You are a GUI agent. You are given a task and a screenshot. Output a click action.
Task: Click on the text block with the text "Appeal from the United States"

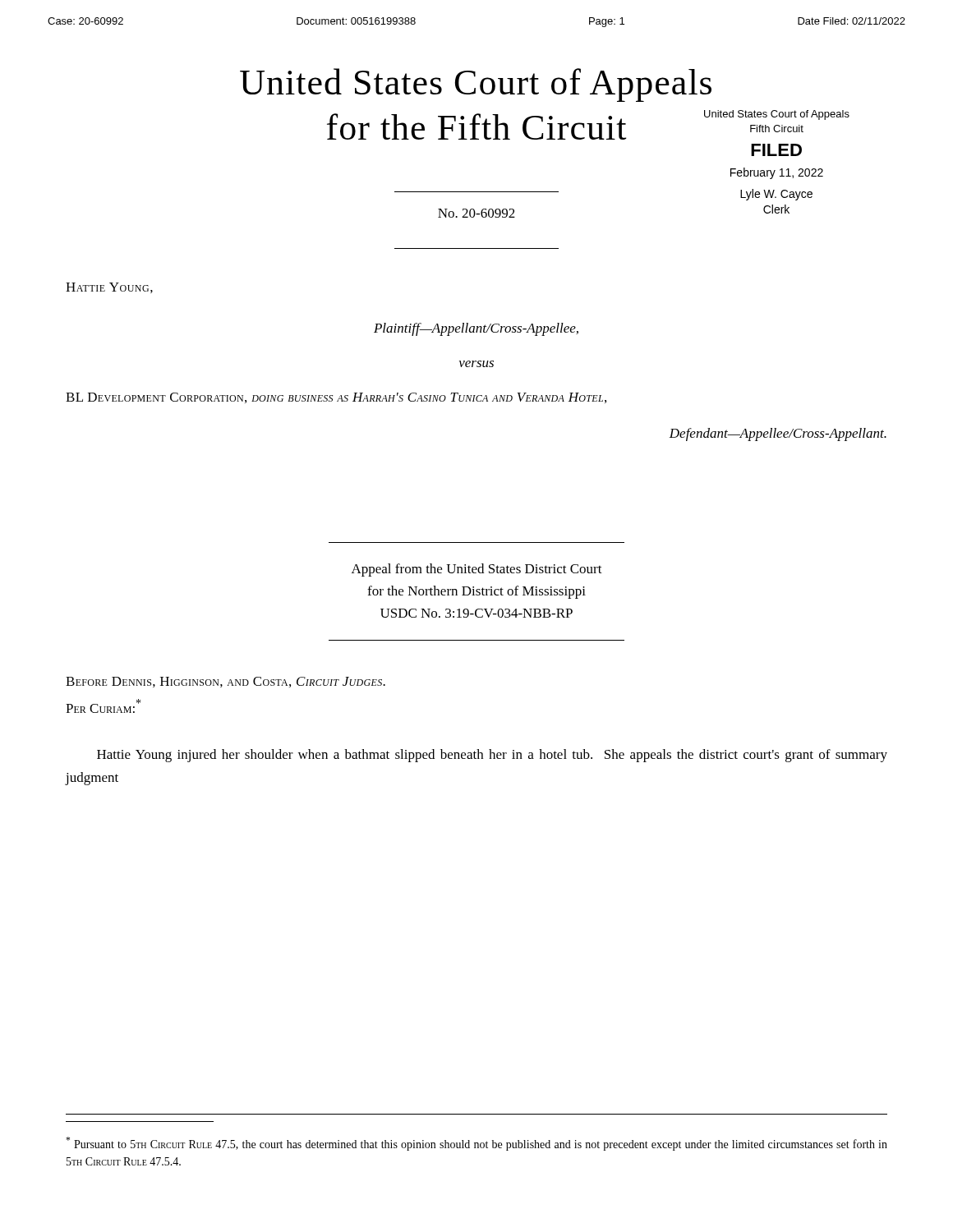476,591
